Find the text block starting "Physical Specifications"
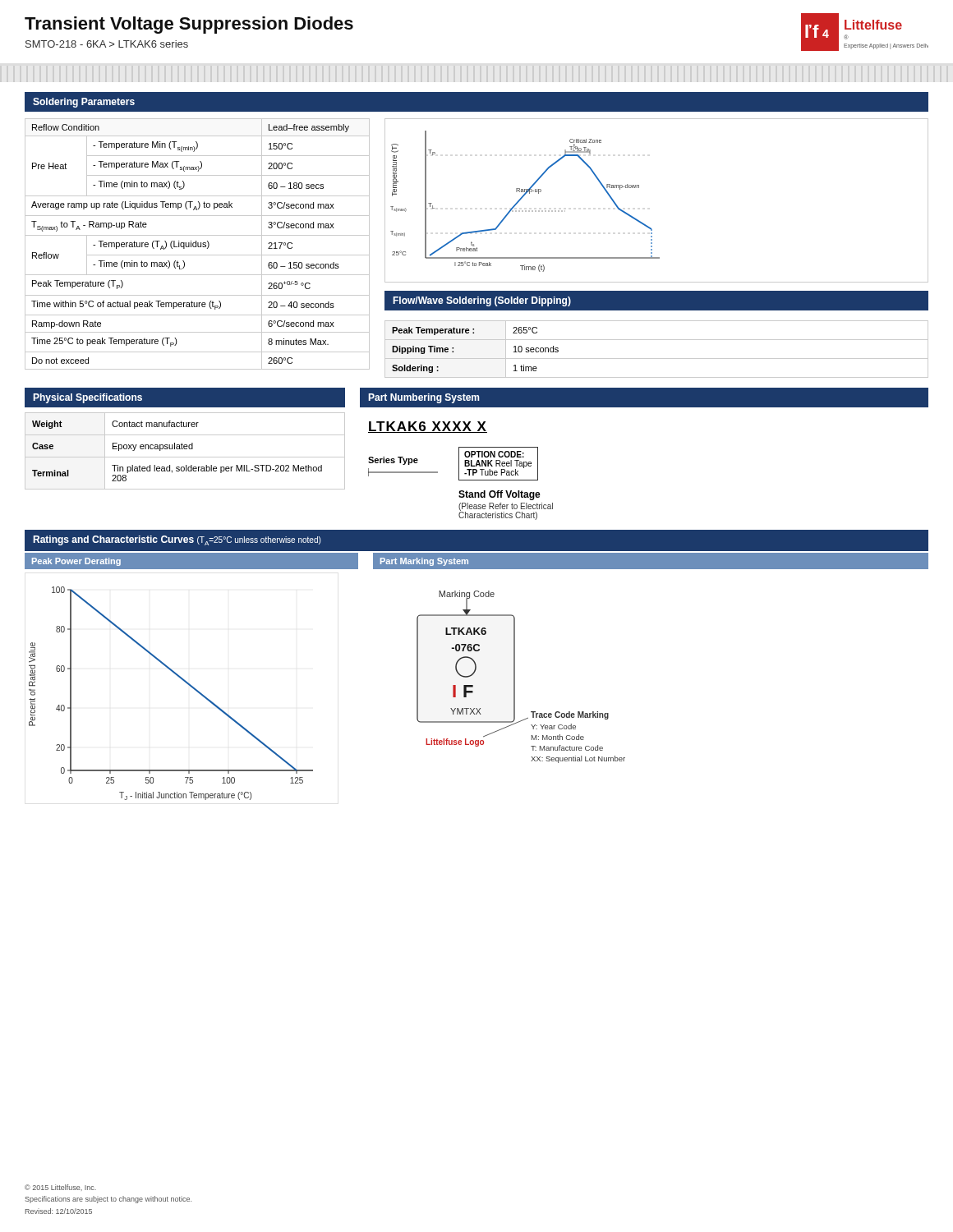The height and width of the screenshot is (1232, 953). 88,398
